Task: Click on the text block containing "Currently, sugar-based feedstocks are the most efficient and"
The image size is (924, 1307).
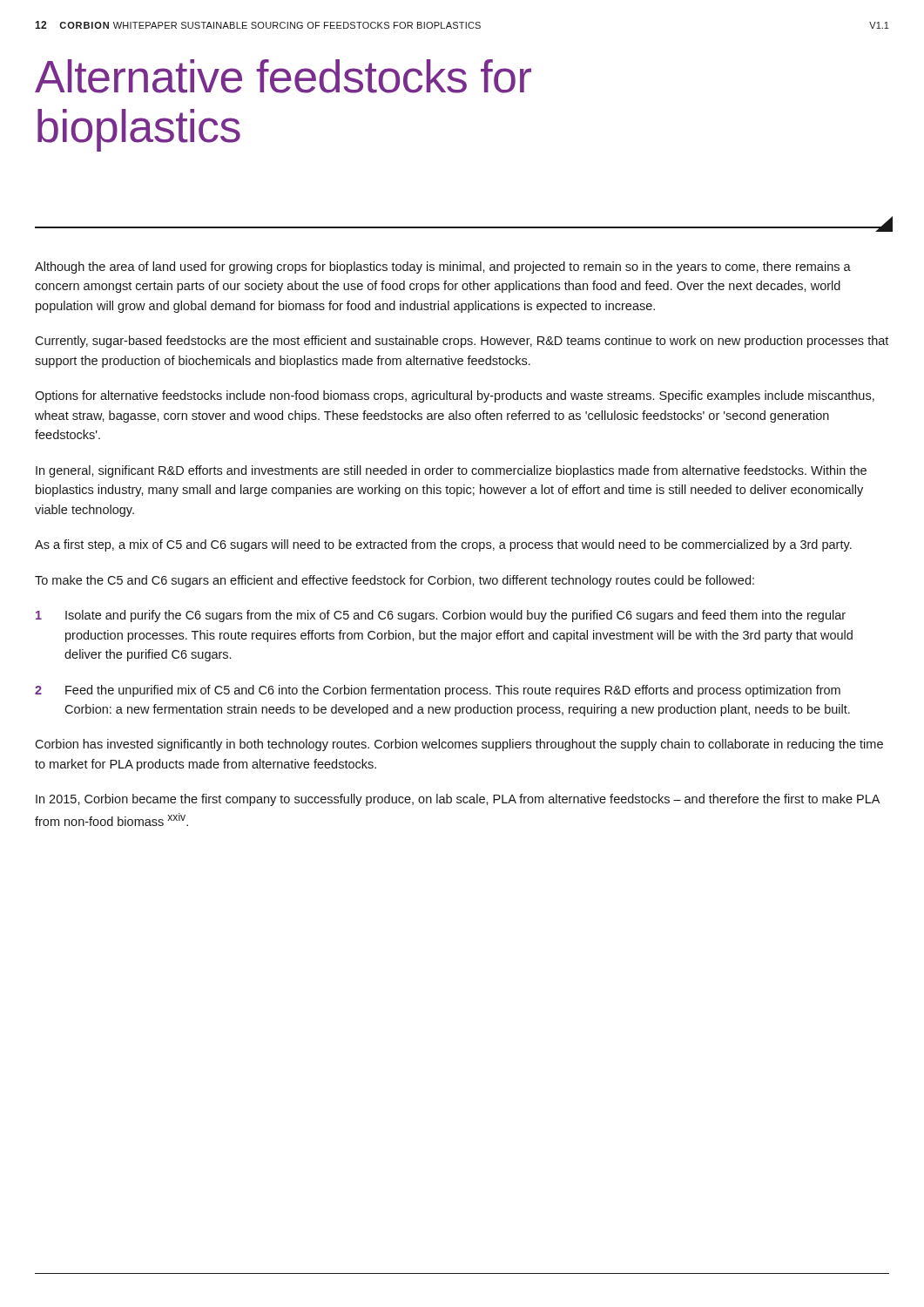Action: (462, 351)
